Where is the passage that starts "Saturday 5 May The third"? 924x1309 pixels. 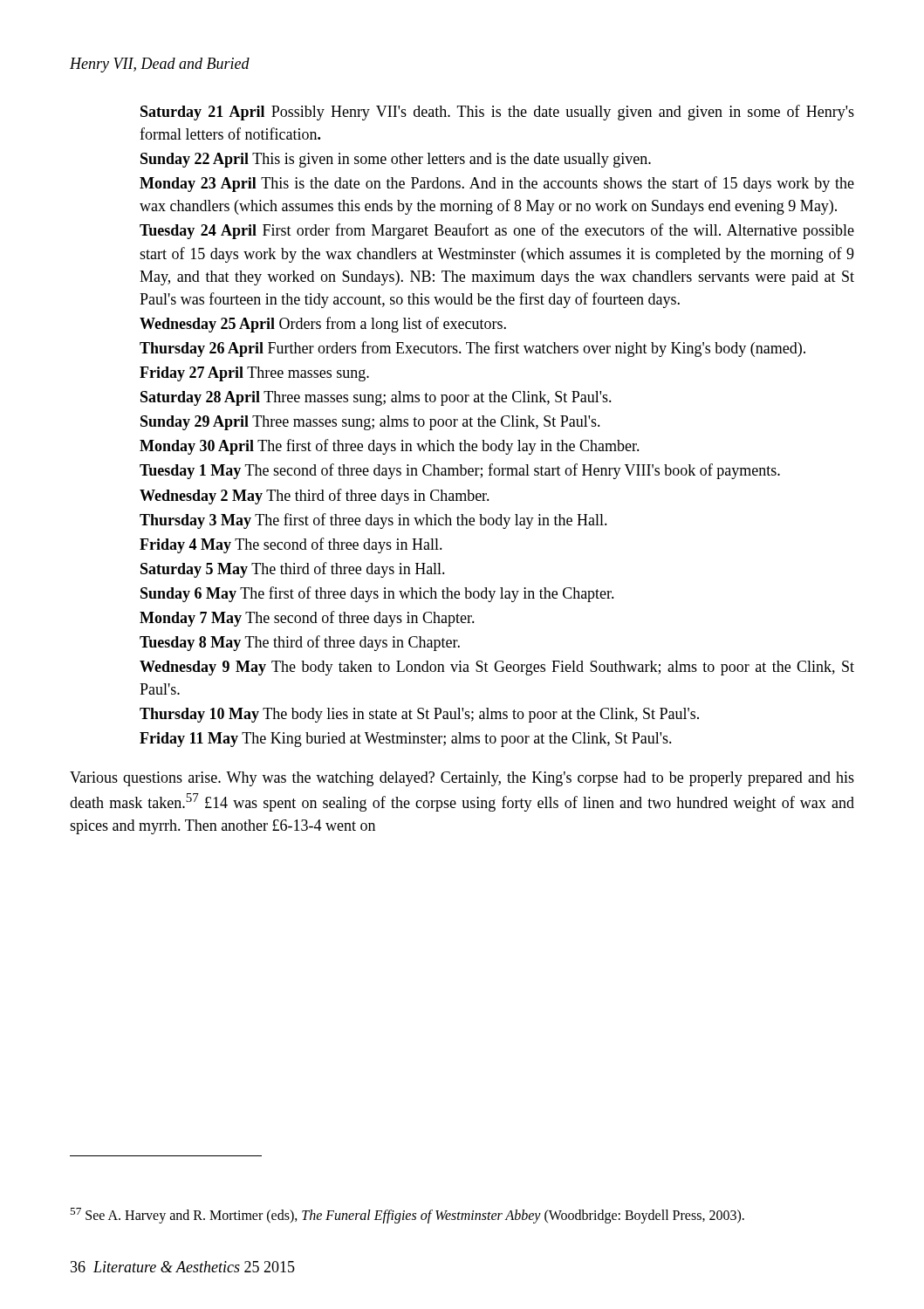coord(293,569)
